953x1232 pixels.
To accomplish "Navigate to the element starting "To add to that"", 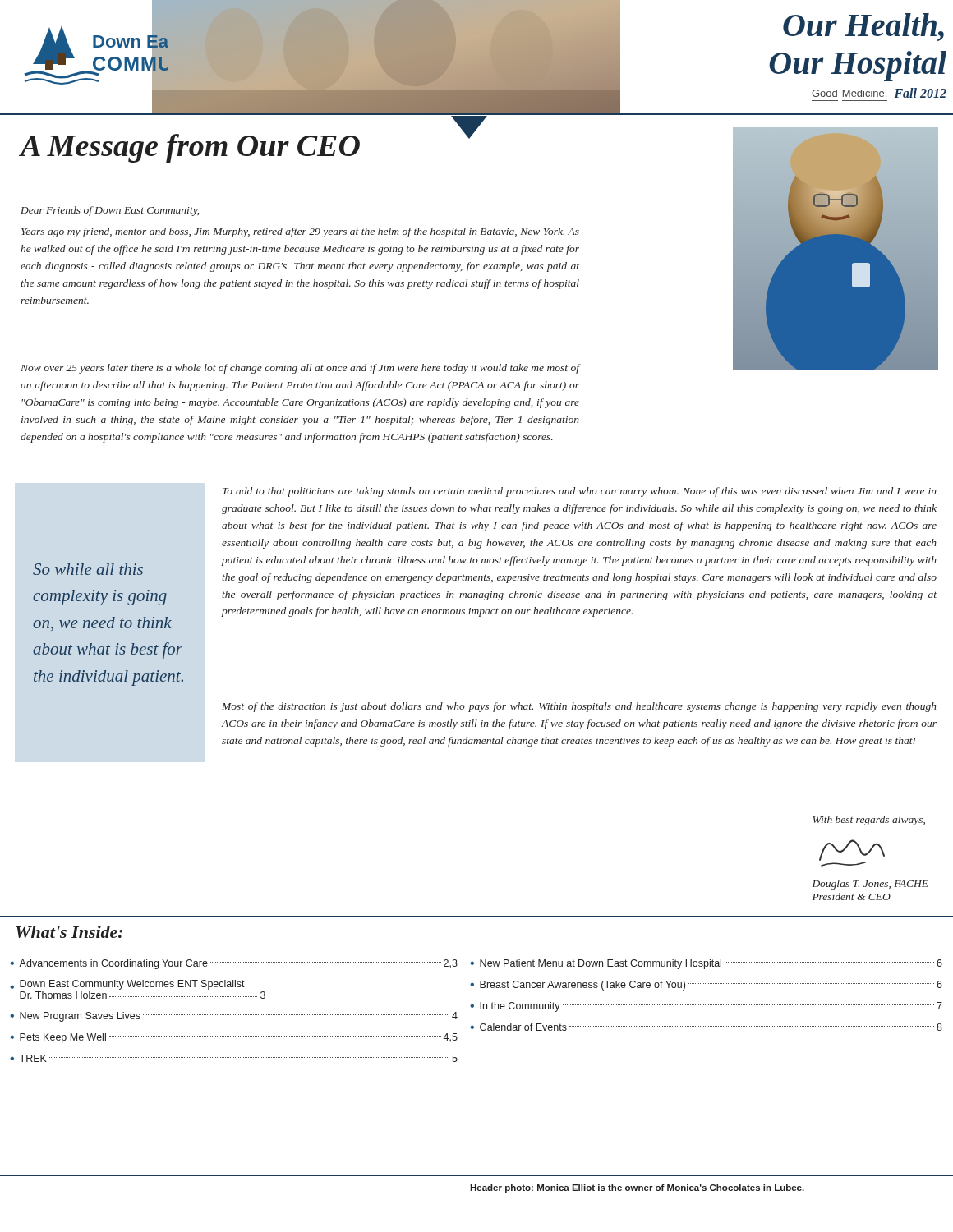I will click(579, 551).
